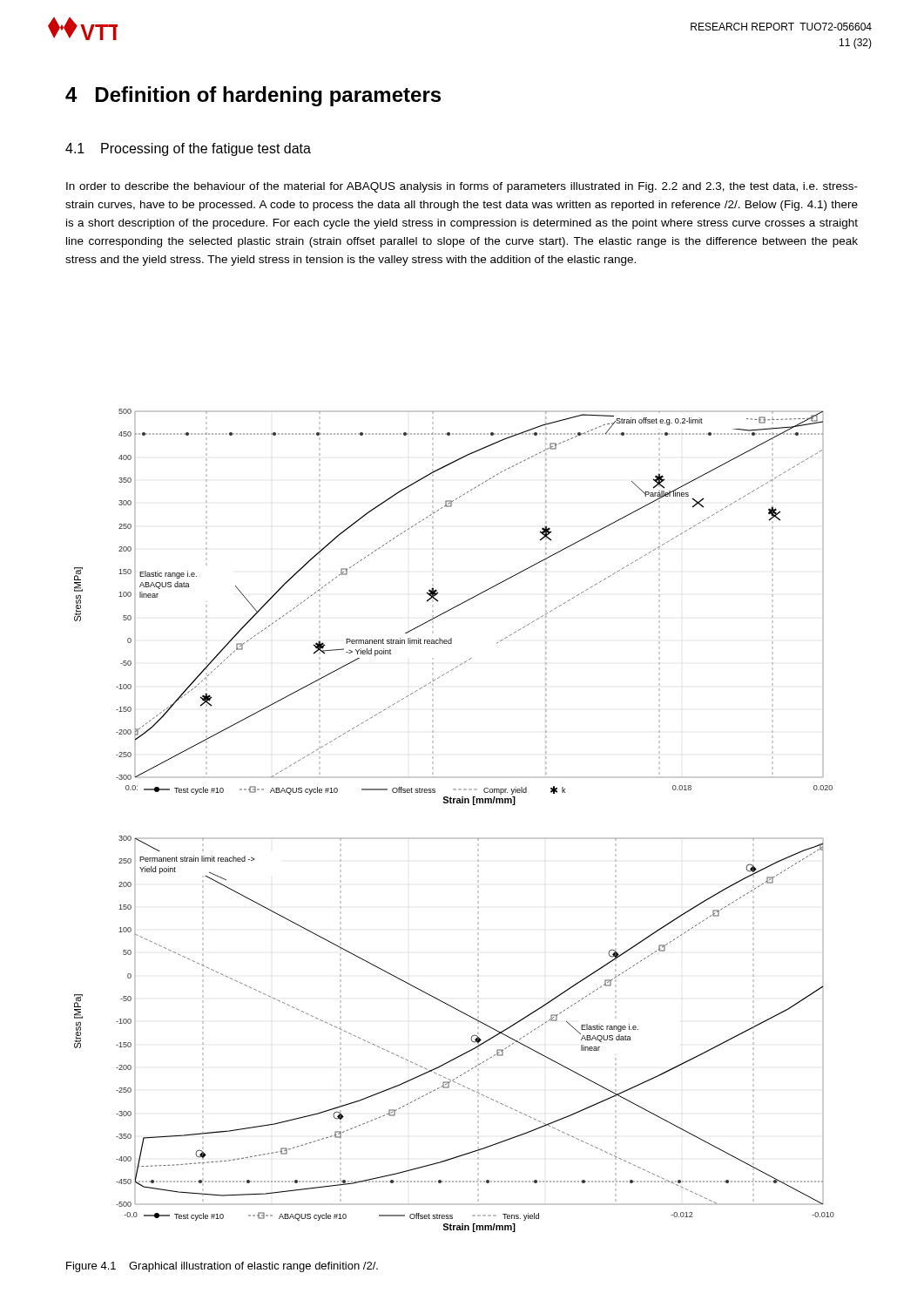Click on the logo
924x1307 pixels.
click(83, 37)
